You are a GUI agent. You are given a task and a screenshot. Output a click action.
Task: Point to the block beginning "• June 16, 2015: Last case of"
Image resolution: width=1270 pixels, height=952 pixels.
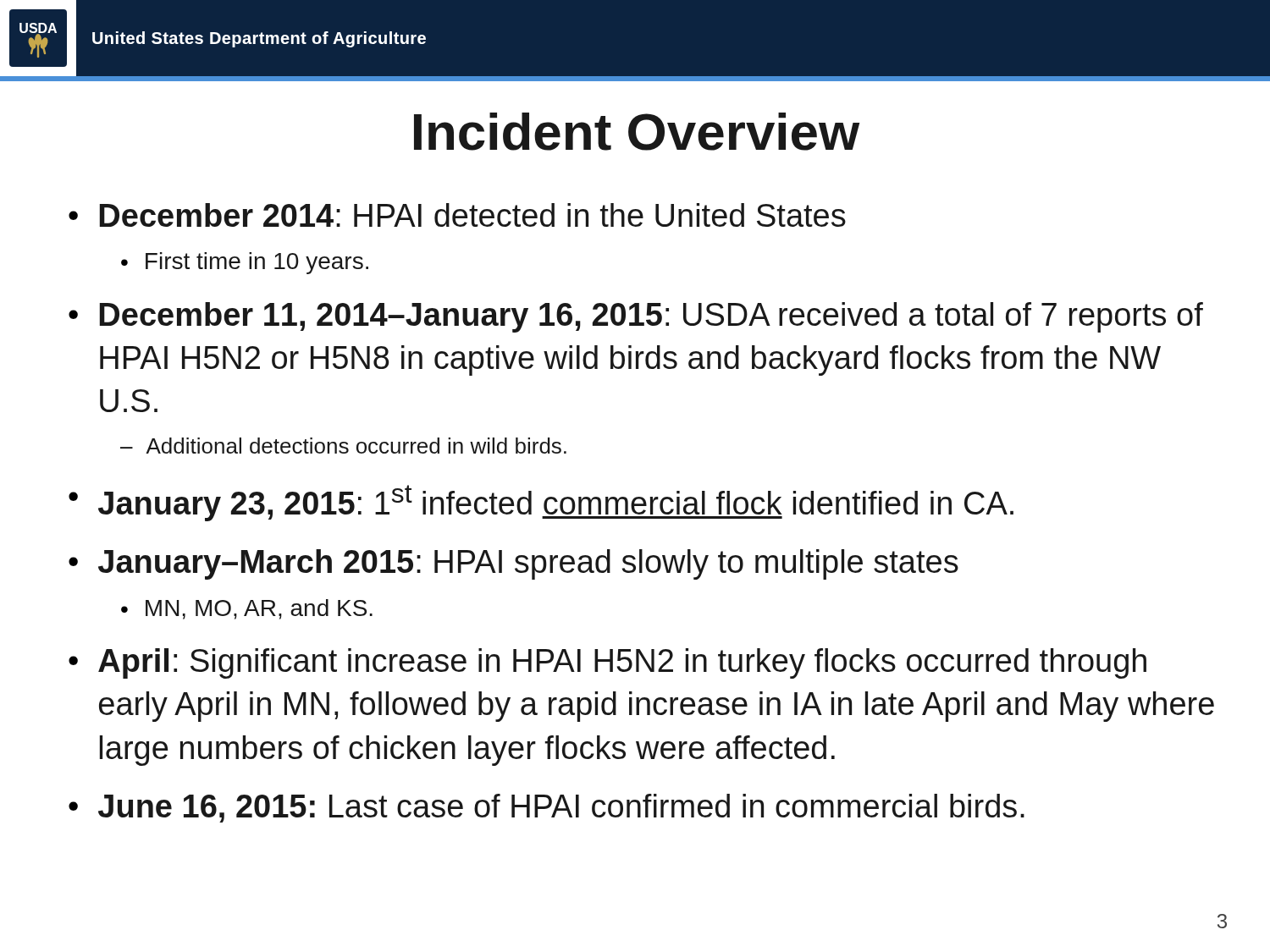coord(547,807)
